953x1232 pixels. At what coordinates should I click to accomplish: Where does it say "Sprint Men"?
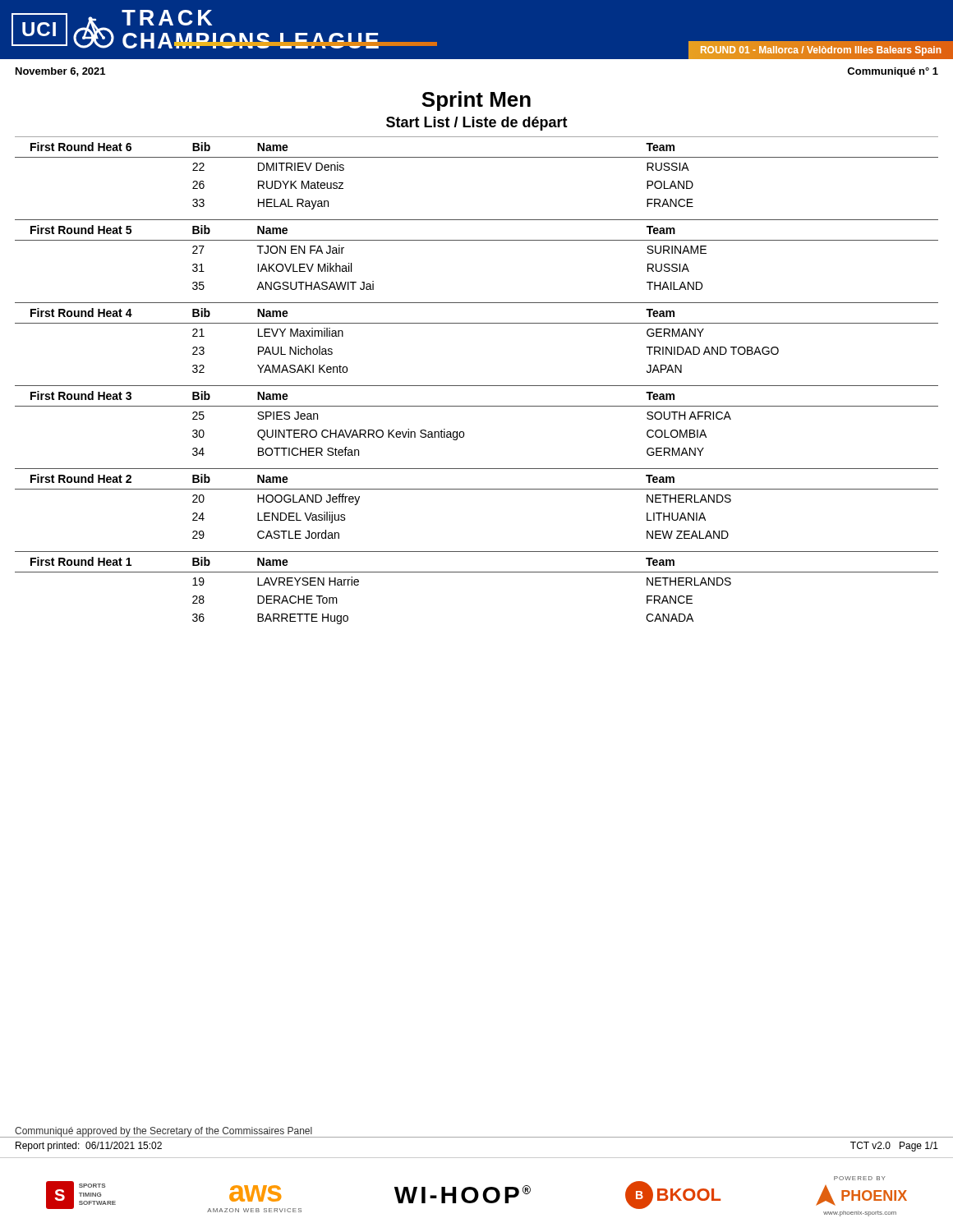pos(476,99)
